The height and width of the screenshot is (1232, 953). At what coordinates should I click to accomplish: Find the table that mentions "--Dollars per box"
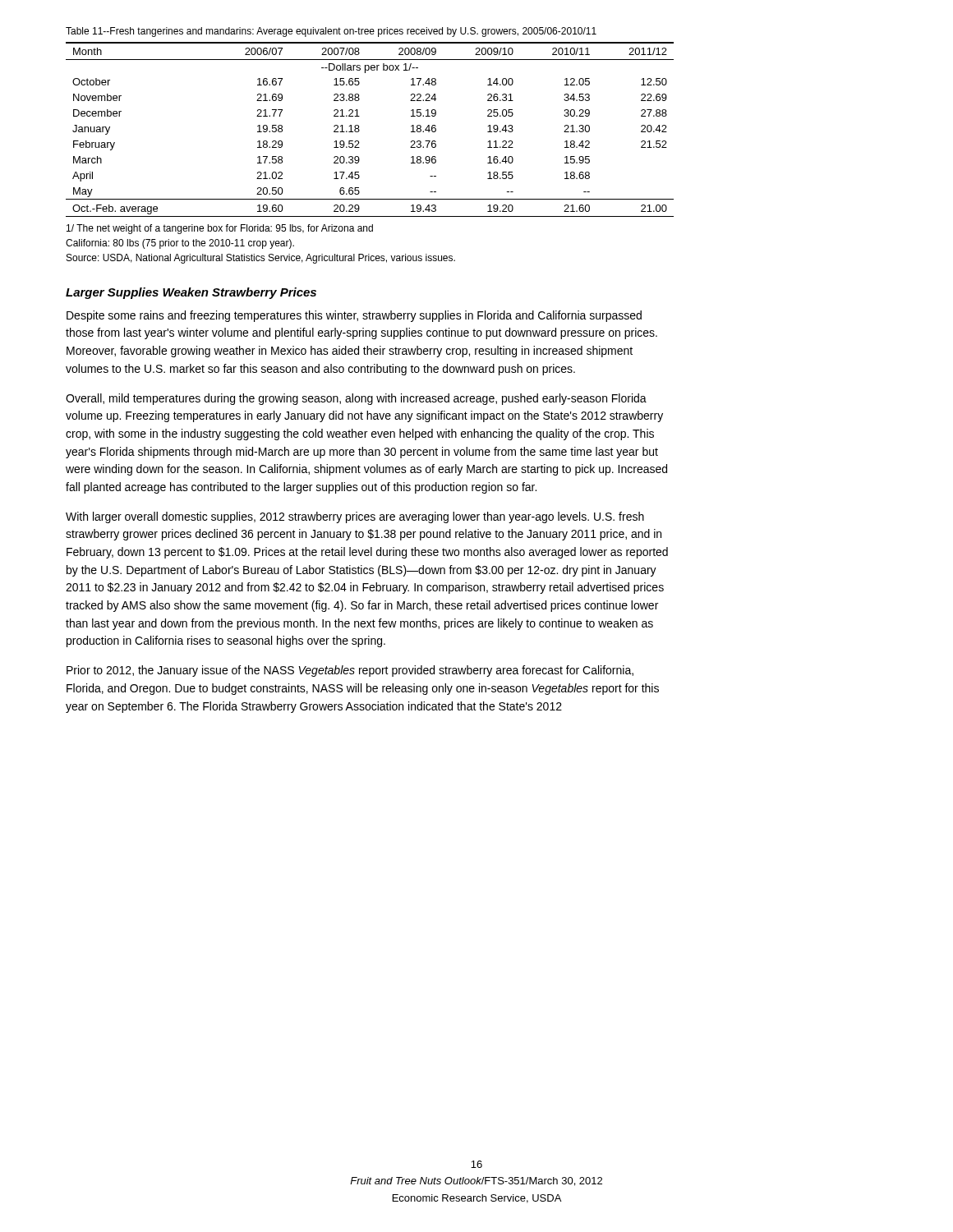point(370,129)
